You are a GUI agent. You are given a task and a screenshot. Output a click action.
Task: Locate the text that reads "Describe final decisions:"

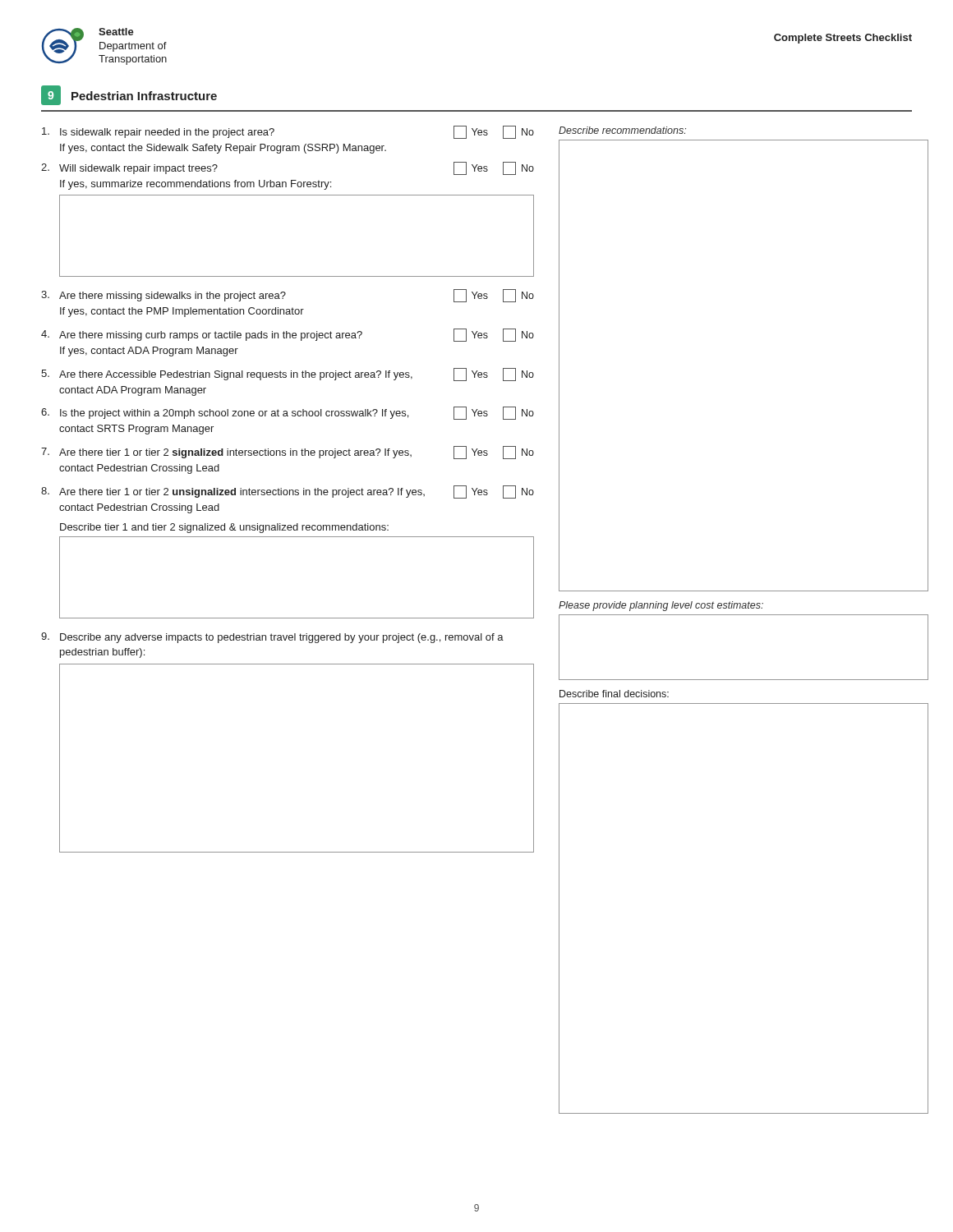(x=614, y=694)
